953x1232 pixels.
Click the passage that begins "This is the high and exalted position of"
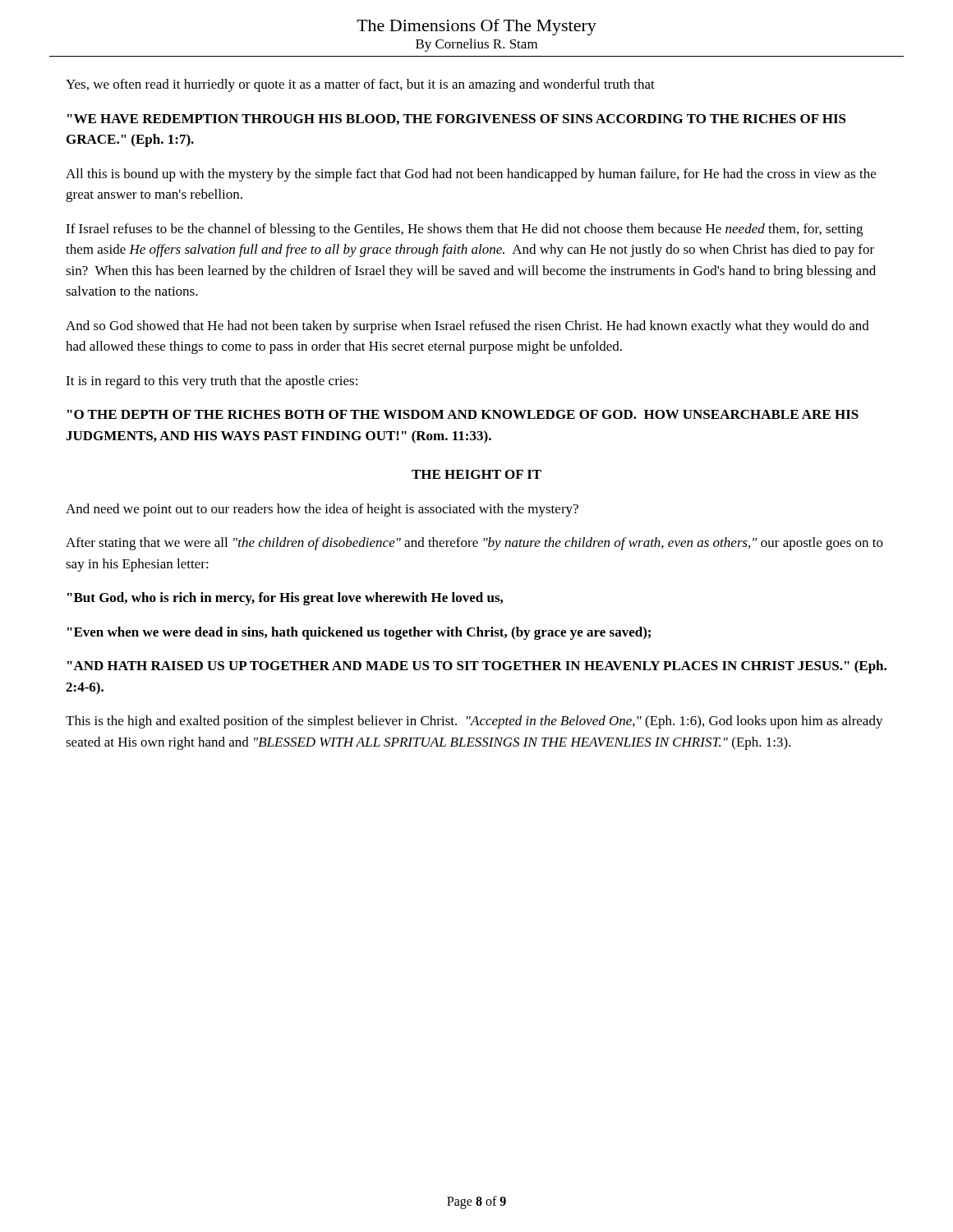[x=474, y=731]
